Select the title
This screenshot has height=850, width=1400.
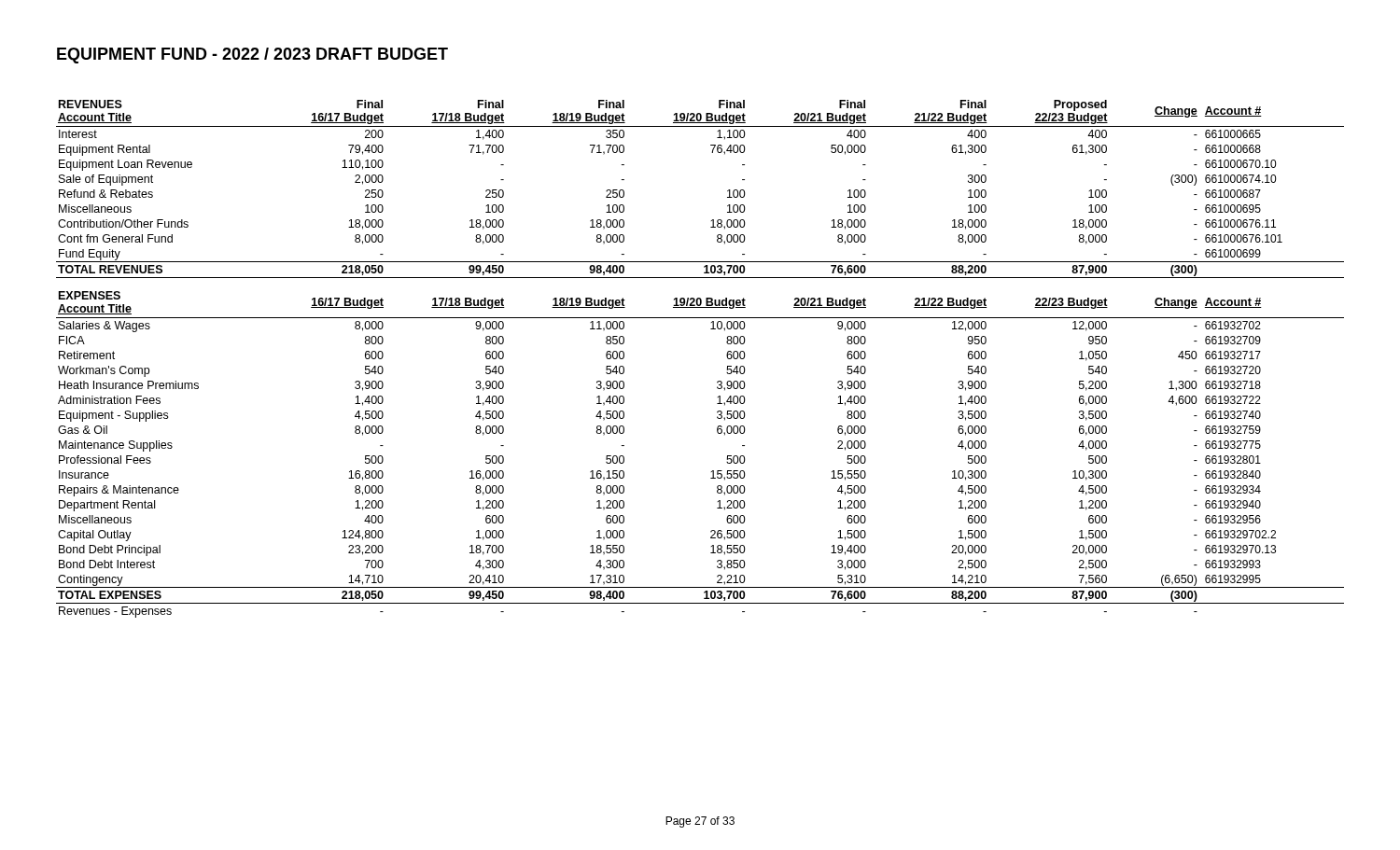pos(252,55)
